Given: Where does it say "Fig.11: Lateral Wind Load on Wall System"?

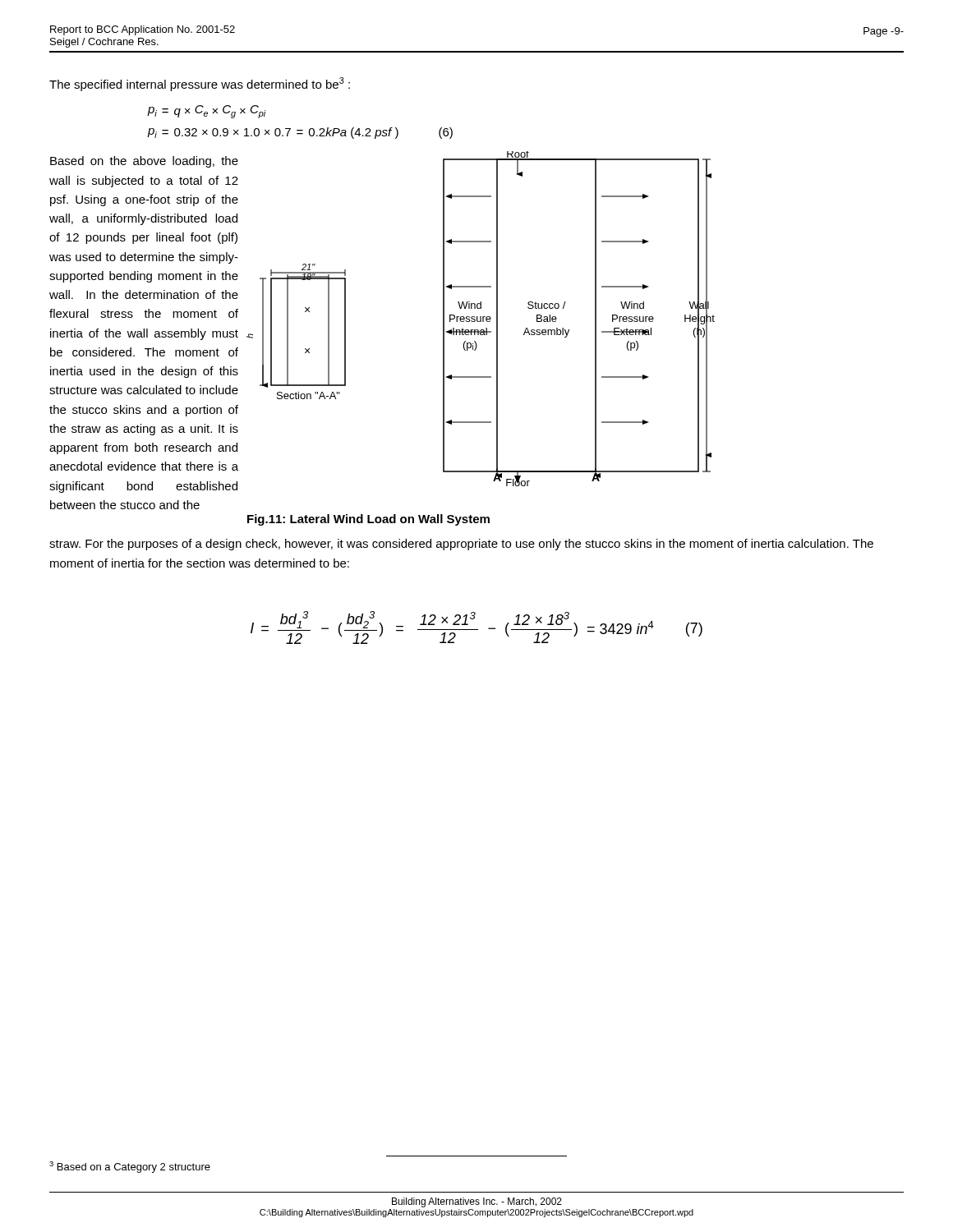Looking at the screenshot, I should click(368, 519).
